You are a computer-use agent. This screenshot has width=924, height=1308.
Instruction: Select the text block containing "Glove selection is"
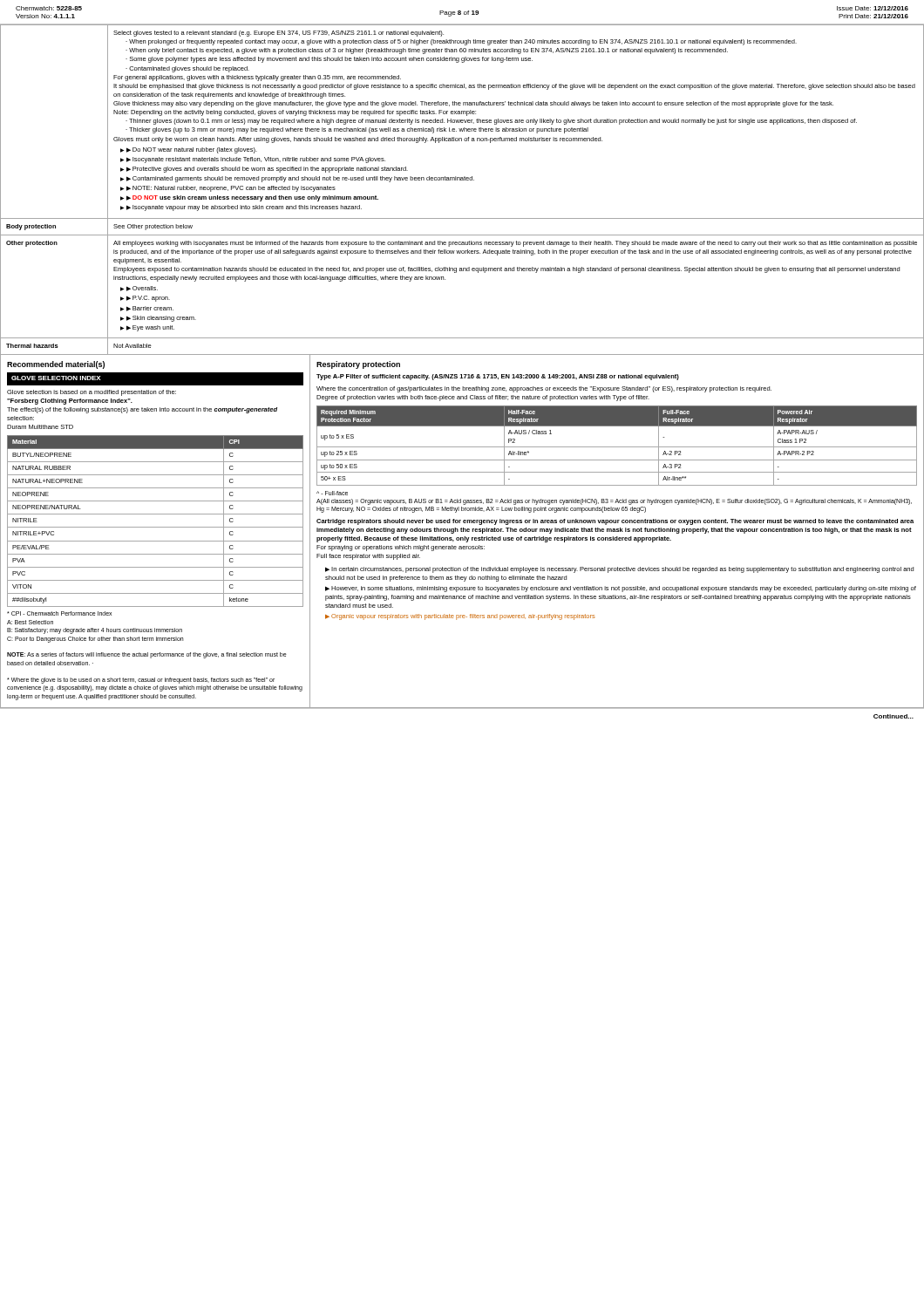pyautogui.click(x=142, y=410)
